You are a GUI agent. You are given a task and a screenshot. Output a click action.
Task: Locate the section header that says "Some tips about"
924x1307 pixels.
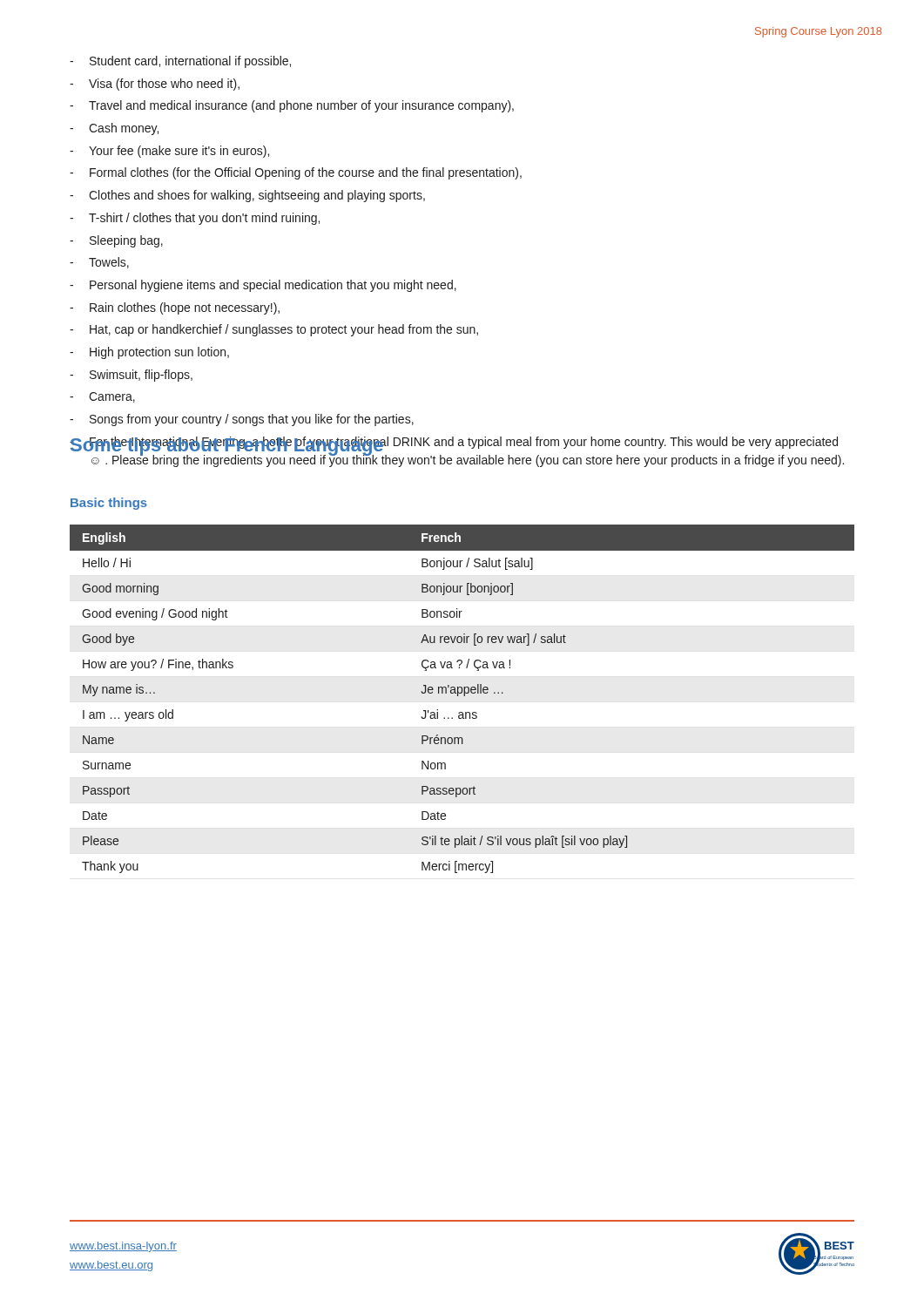coord(227,445)
